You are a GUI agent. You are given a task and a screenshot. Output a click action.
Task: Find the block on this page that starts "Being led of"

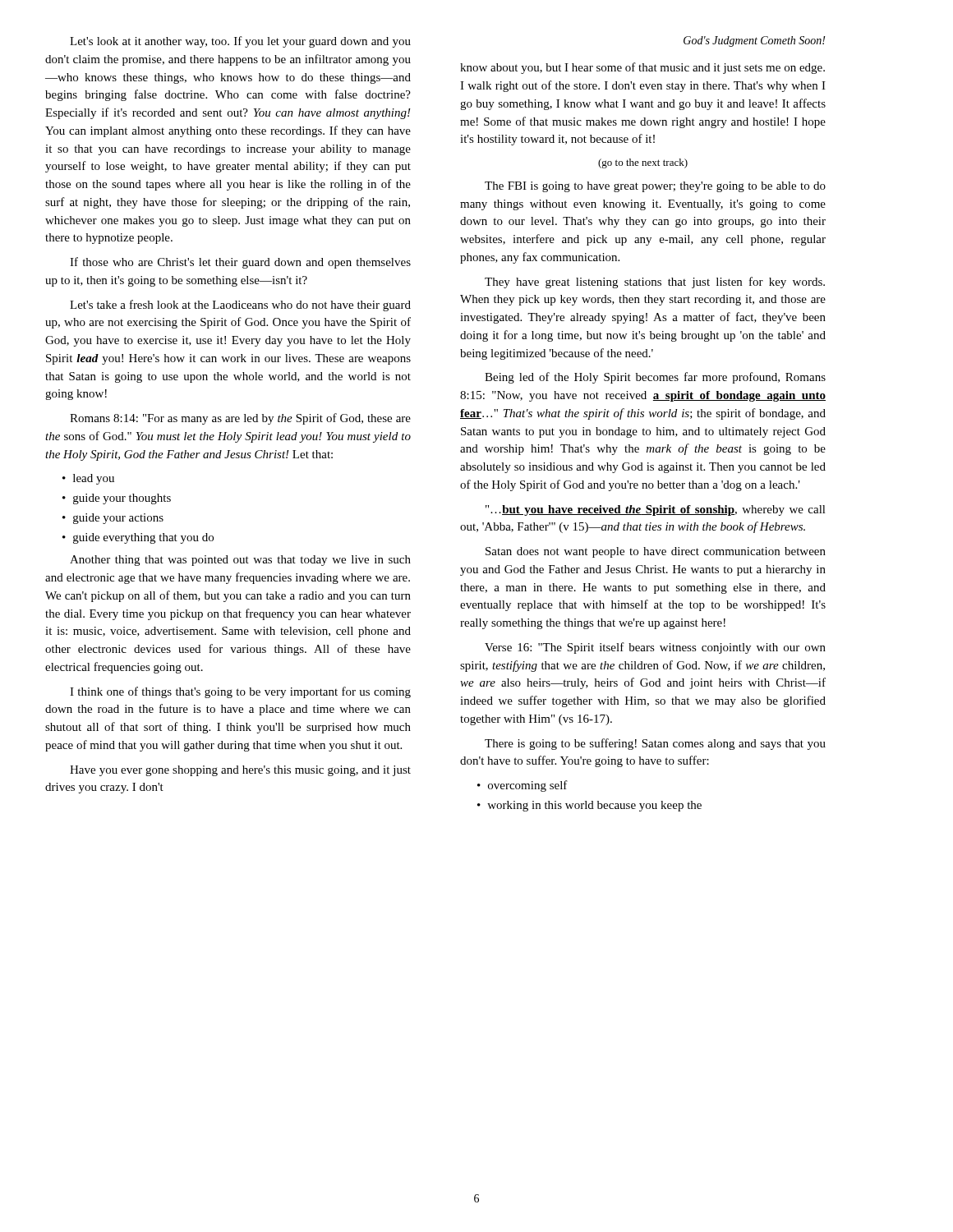coord(643,432)
